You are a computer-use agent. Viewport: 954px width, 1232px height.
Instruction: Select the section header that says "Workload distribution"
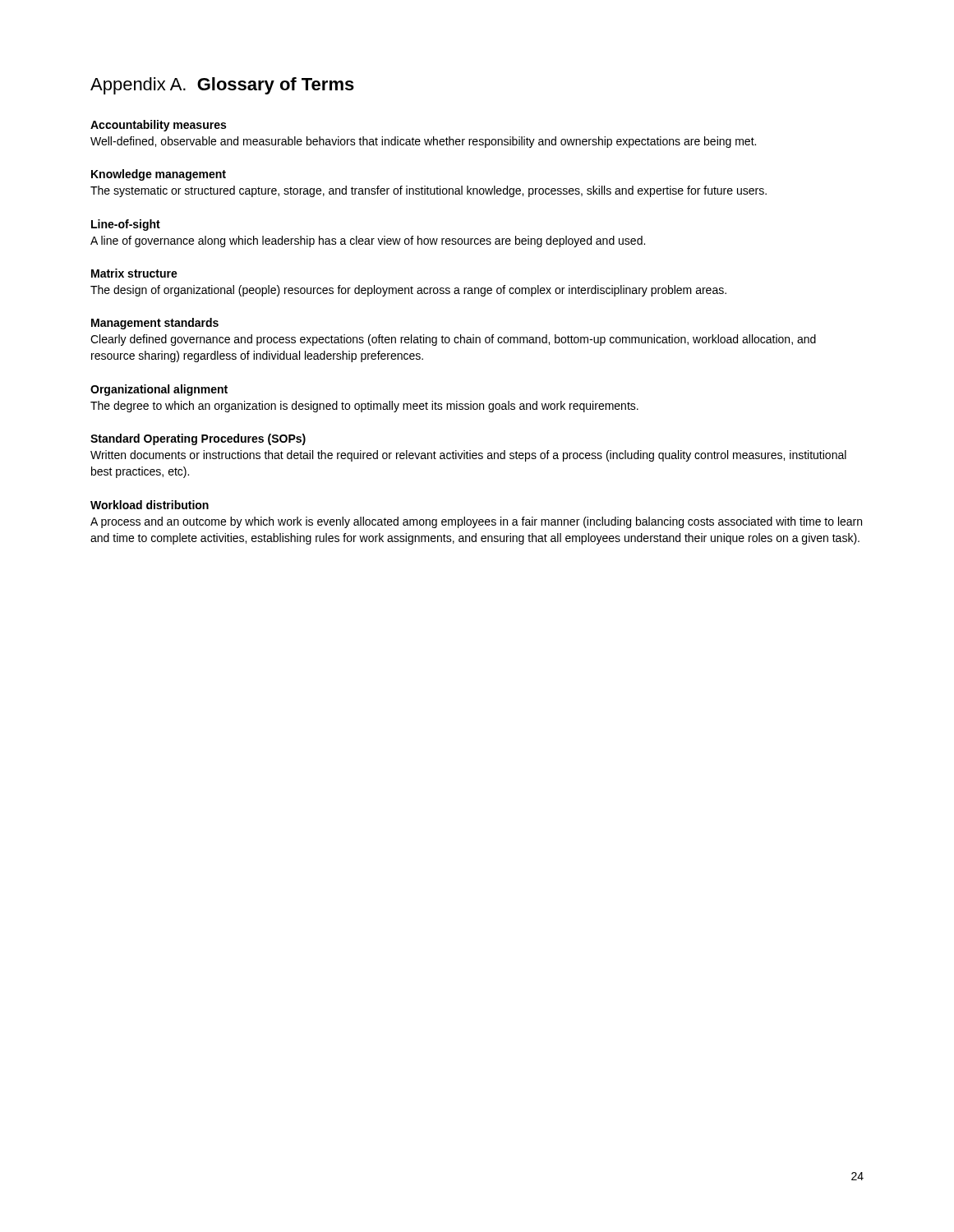tap(150, 505)
